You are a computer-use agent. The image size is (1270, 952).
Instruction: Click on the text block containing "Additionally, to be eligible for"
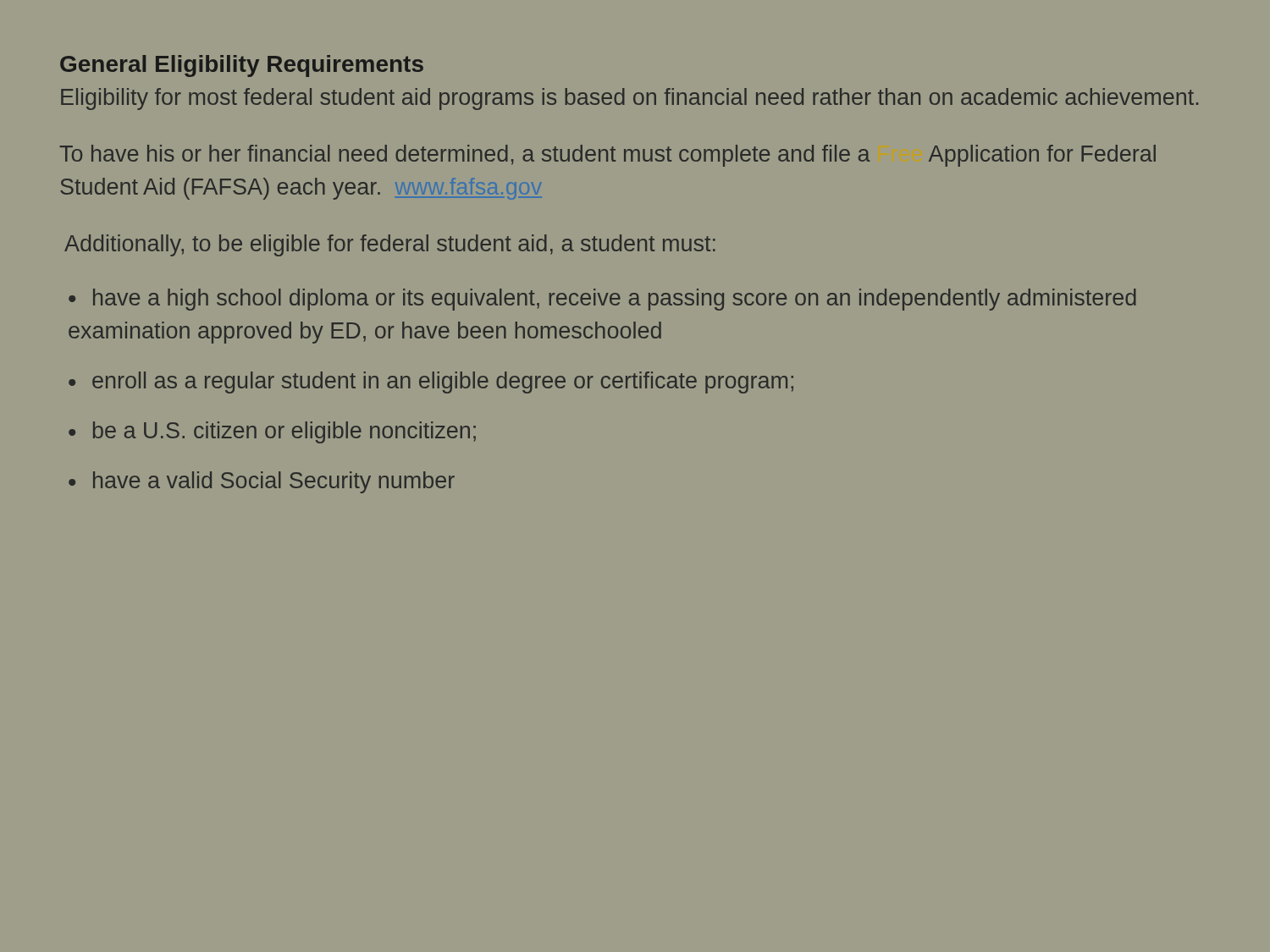click(x=388, y=244)
